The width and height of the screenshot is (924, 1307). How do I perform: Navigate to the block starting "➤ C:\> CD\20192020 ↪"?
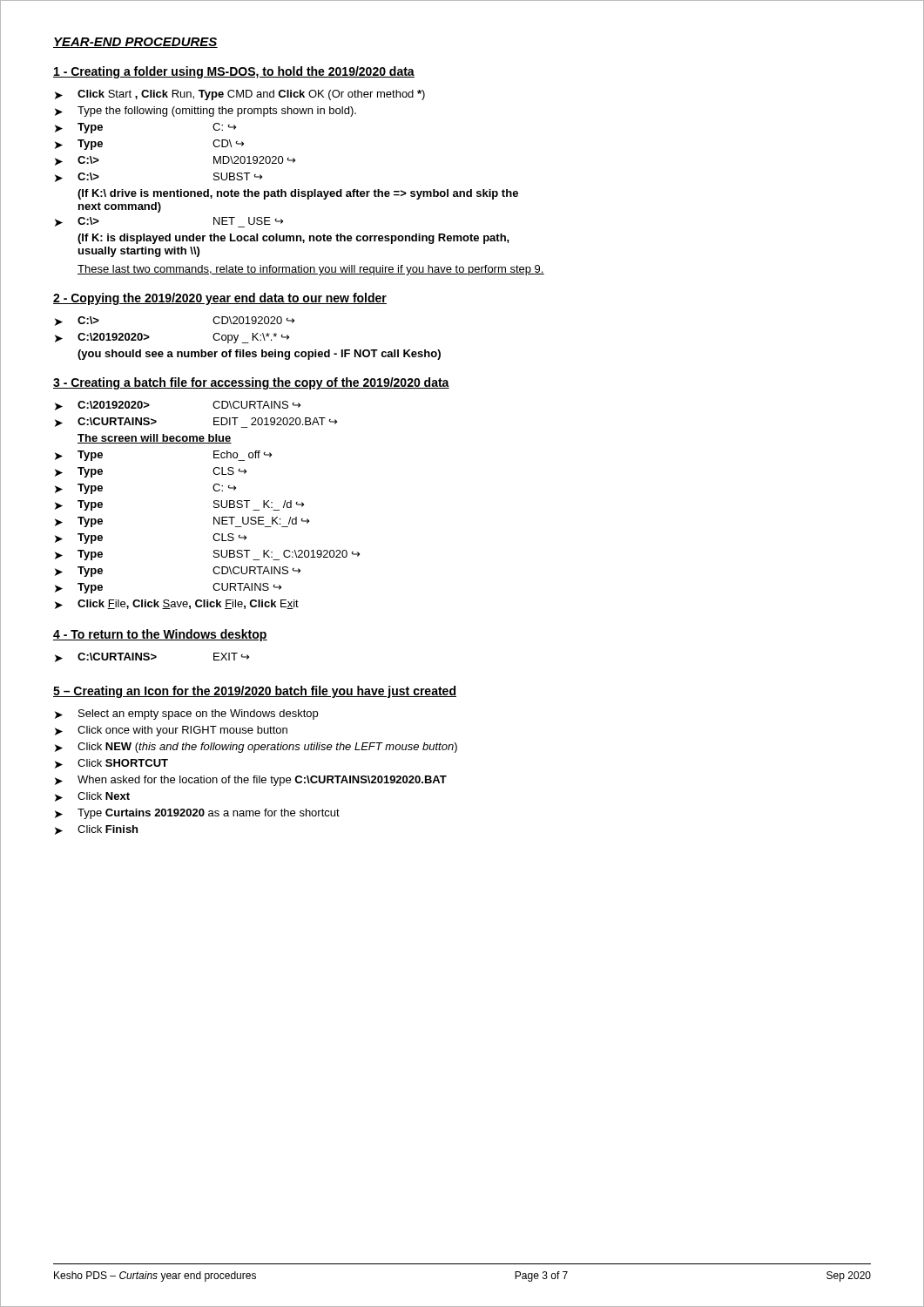88,319
